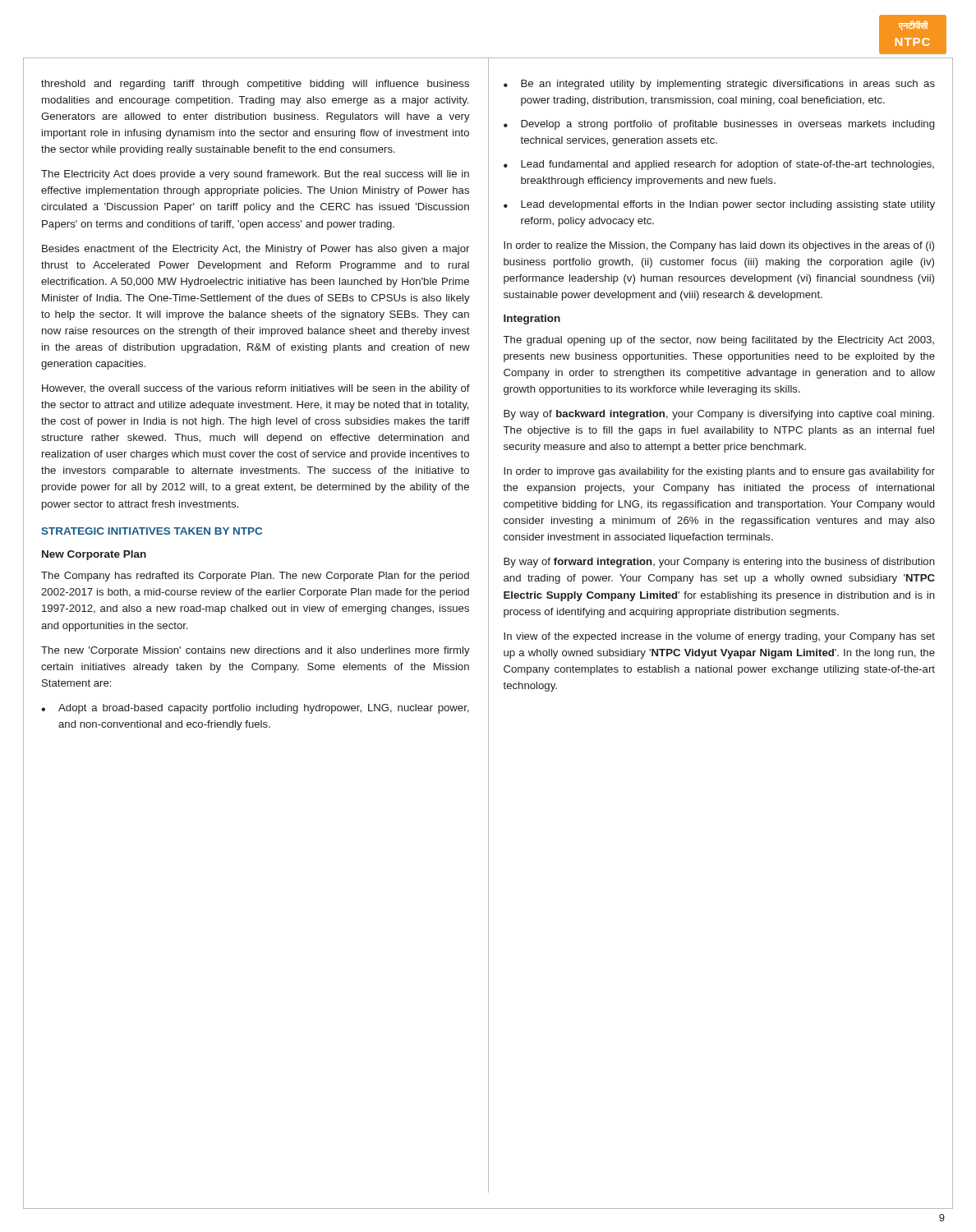Locate the block starting "threshold and regarding tariff through"
This screenshot has width=976, height=1232.
point(255,117)
